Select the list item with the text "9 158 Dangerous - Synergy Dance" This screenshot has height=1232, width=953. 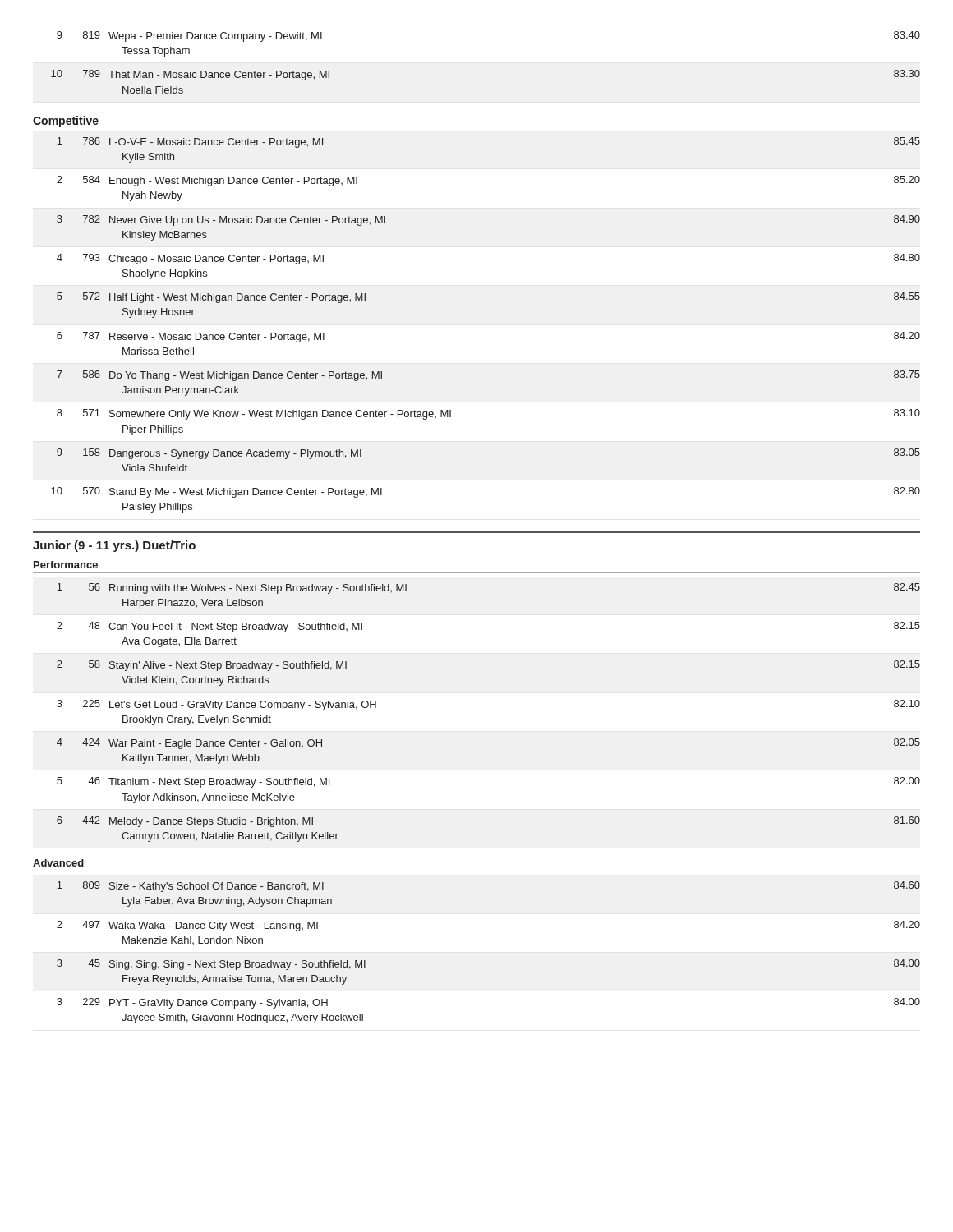219,454
